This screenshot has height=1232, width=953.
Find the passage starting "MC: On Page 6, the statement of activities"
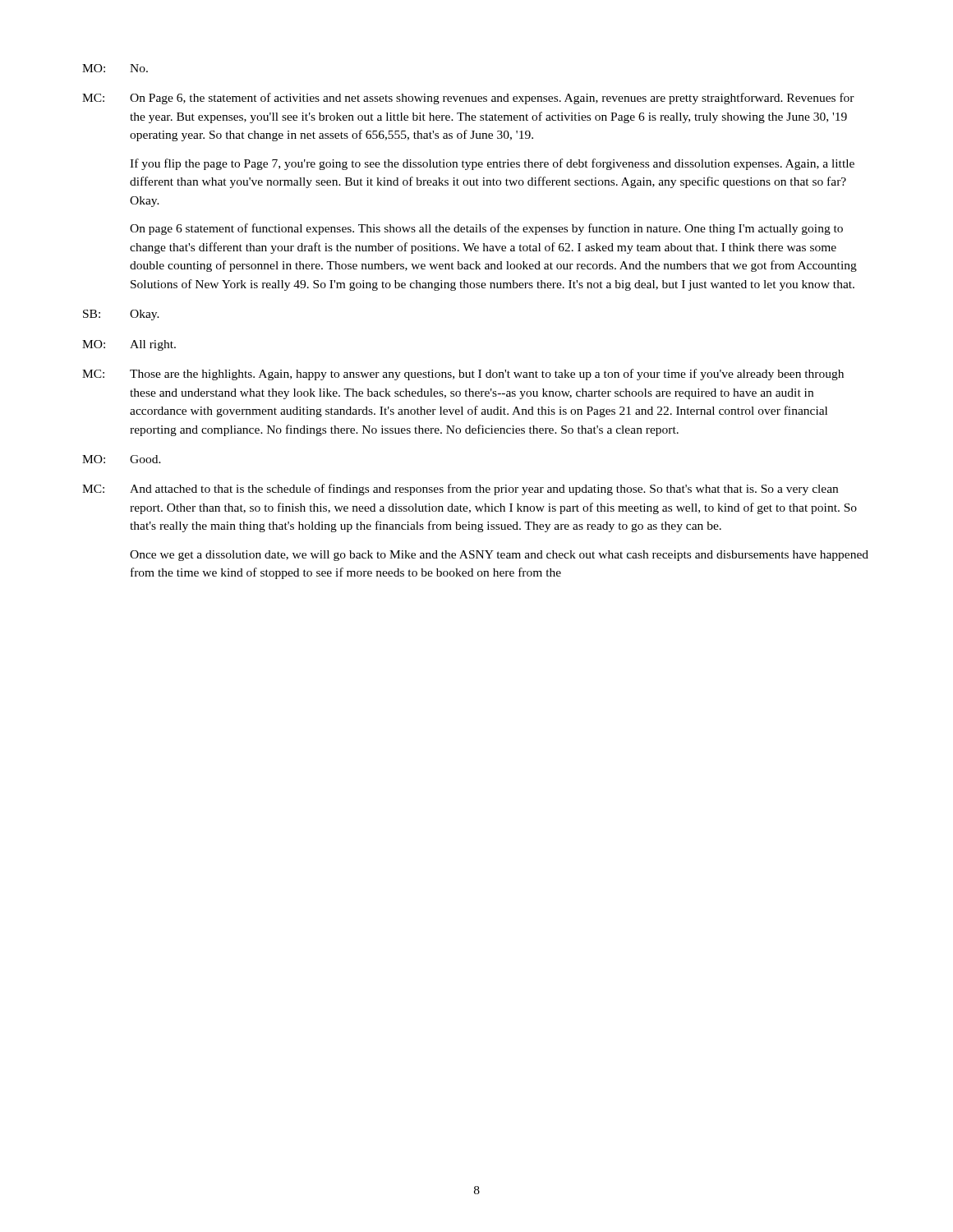[476, 191]
